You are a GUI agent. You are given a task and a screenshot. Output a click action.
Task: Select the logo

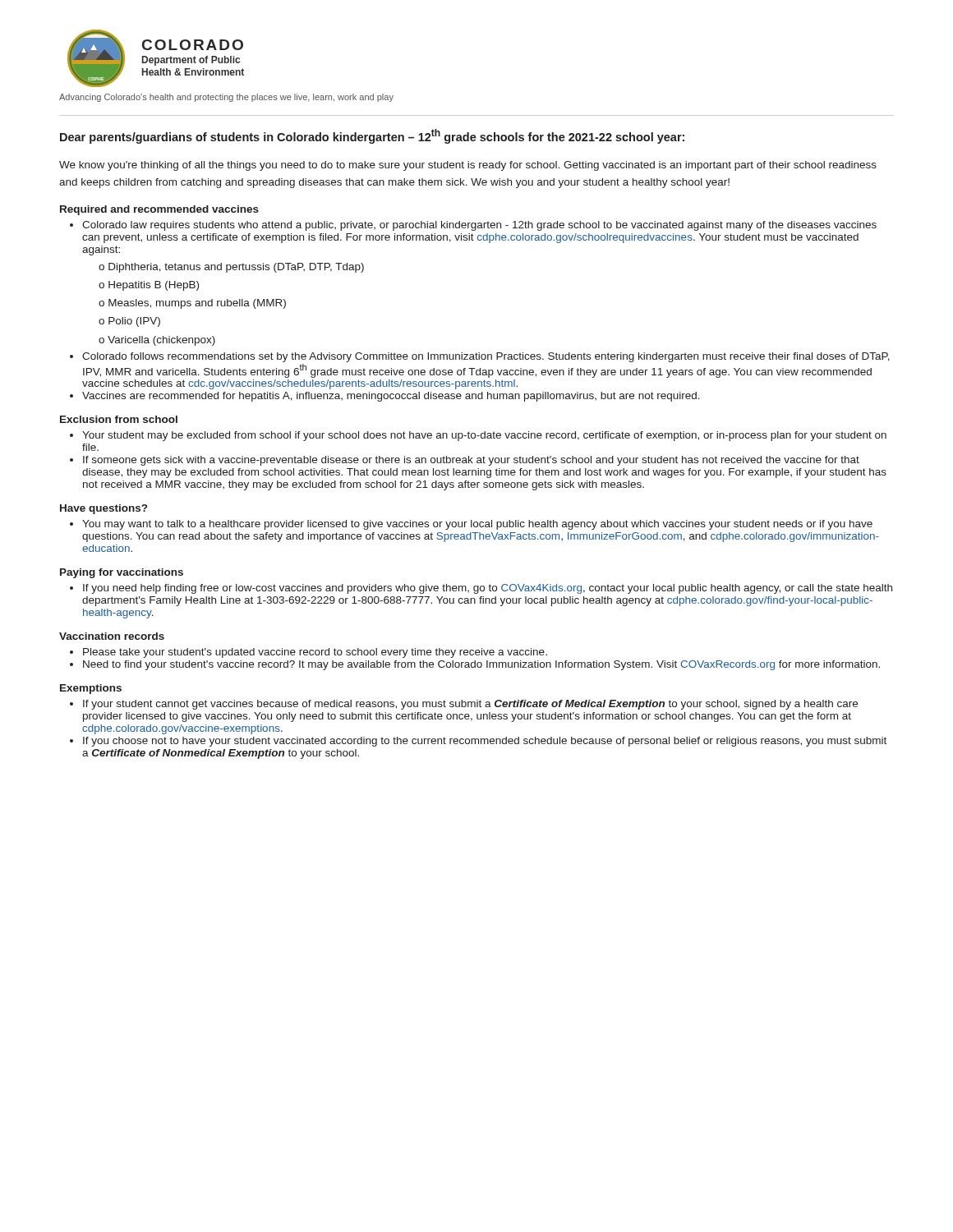click(476, 58)
